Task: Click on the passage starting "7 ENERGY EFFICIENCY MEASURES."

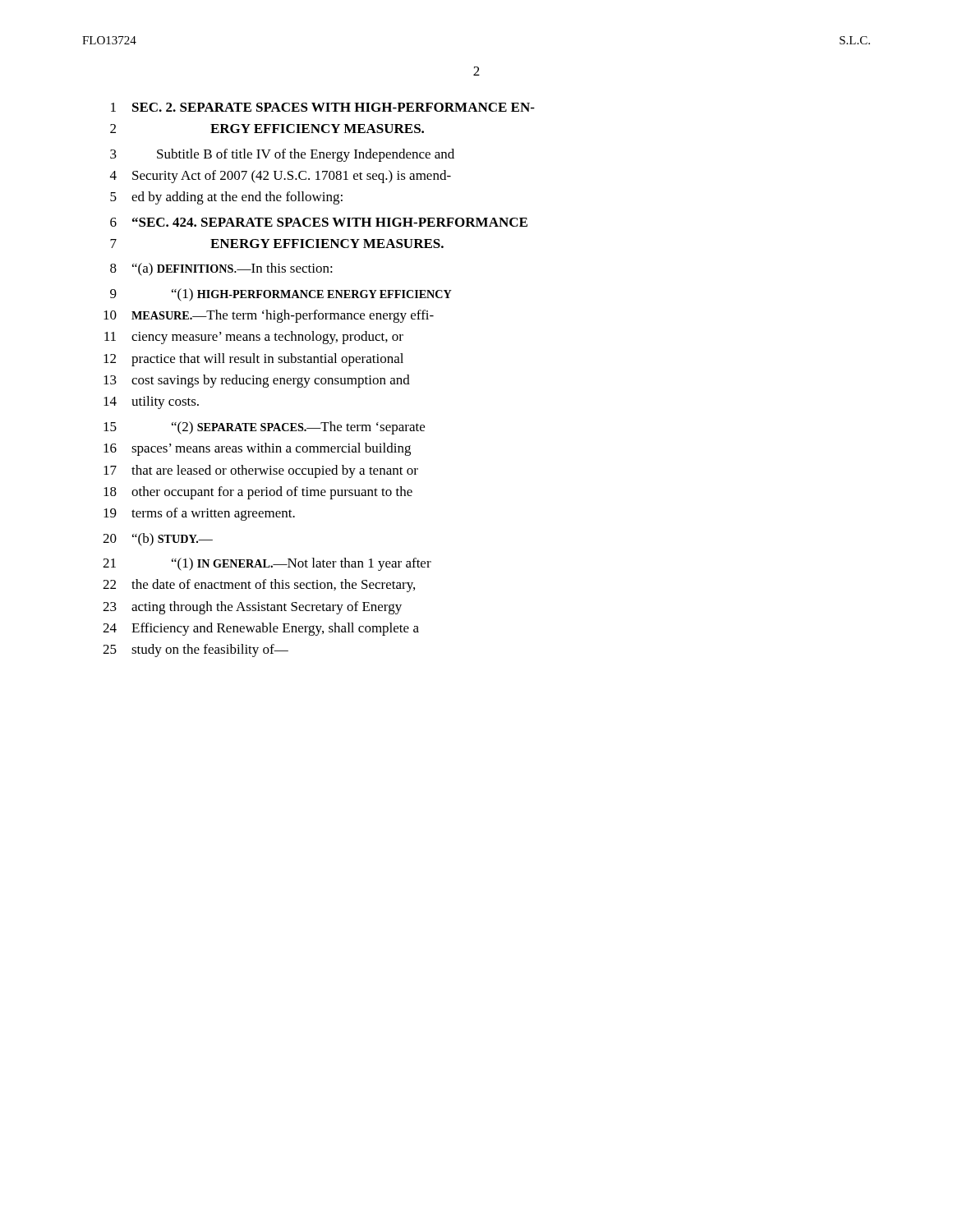Action: pos(263,244)
